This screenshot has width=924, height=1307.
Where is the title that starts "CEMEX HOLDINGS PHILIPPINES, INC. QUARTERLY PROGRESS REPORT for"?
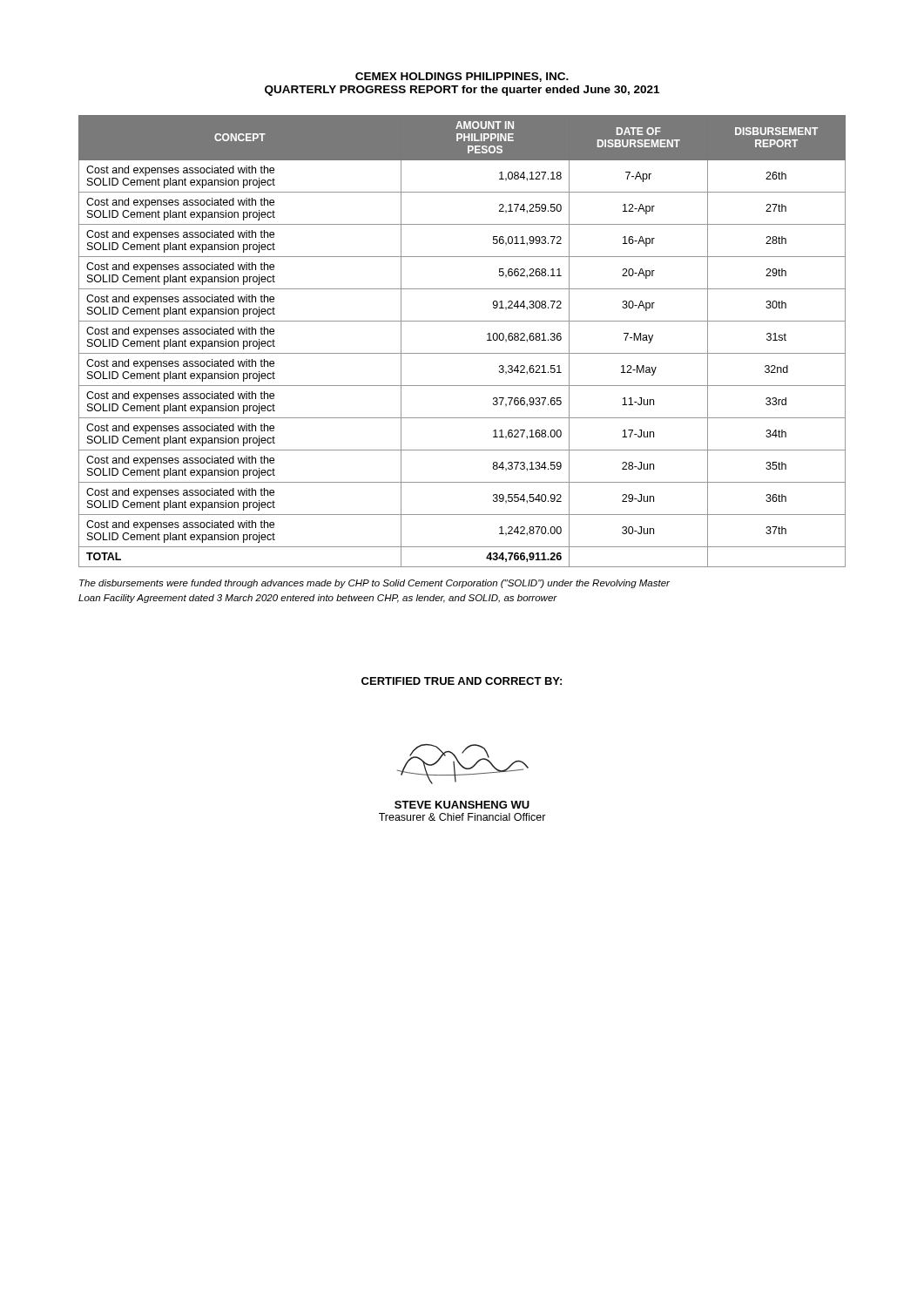(462, 83)
